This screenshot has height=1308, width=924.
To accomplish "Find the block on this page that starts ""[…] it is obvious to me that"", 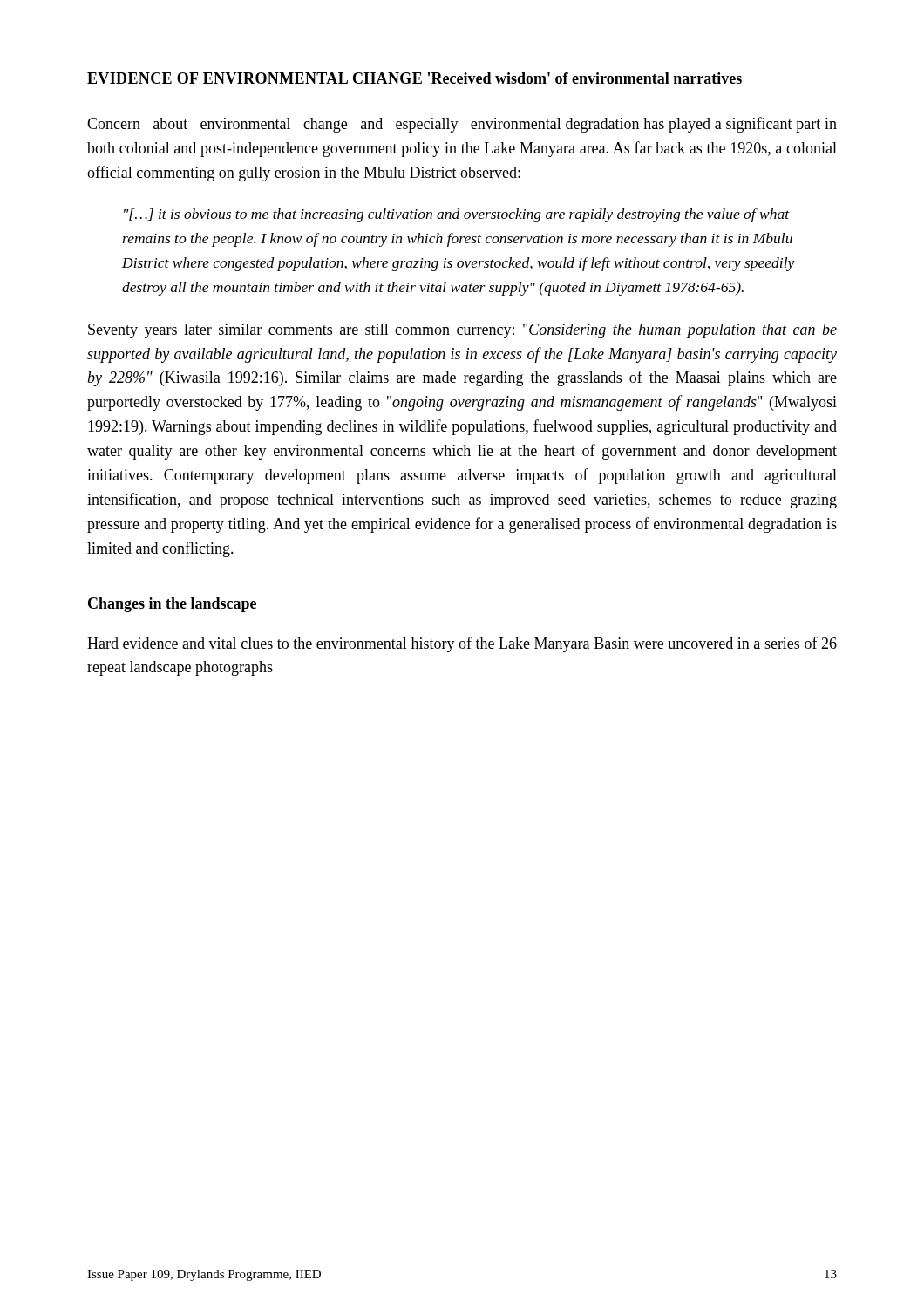I will pyautogui.click(x=479, y=250).
